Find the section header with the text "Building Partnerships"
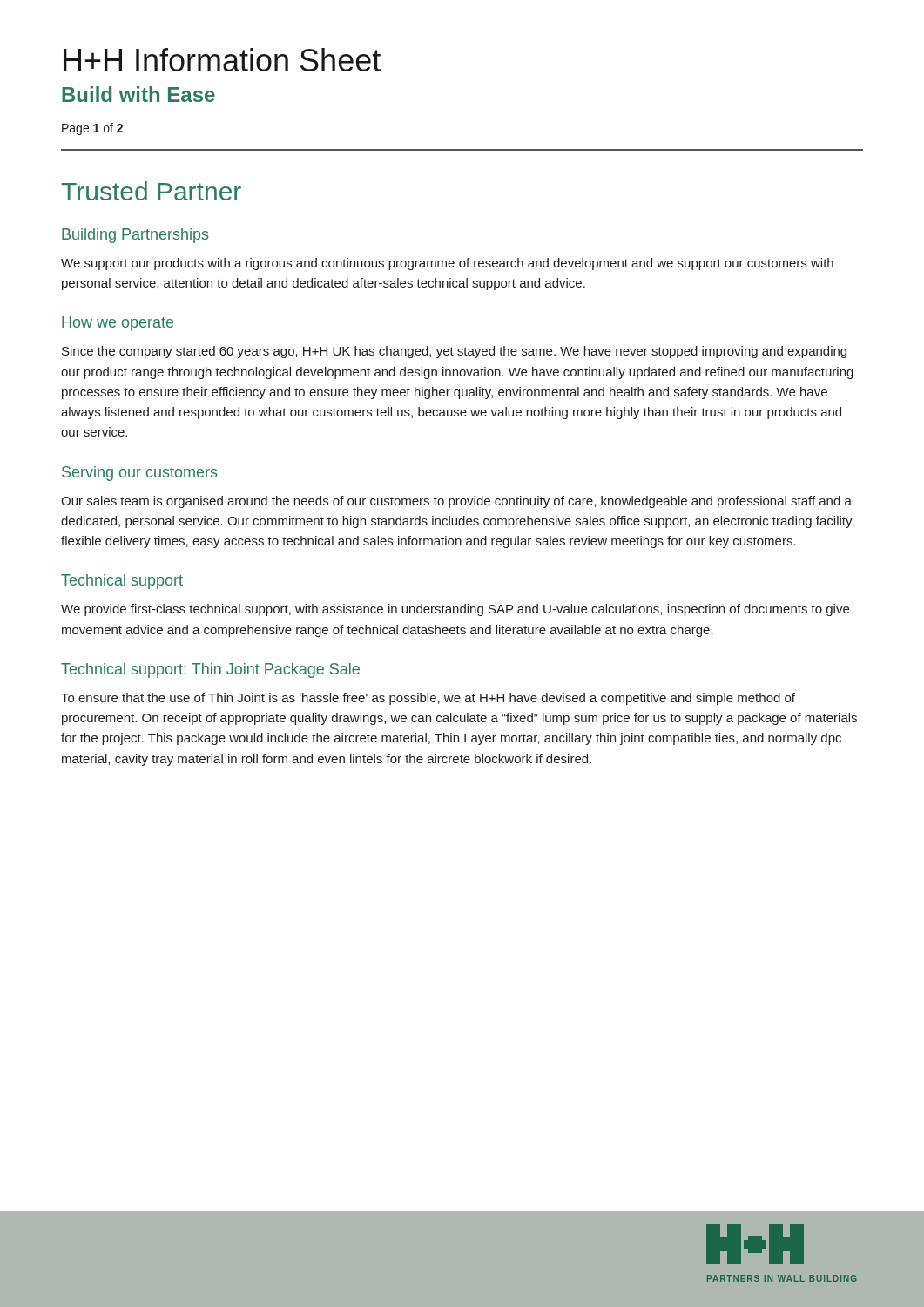Image resolution: width=924 pixels, height=1307 pixels. pyautogui.click(x=135, y=236)
